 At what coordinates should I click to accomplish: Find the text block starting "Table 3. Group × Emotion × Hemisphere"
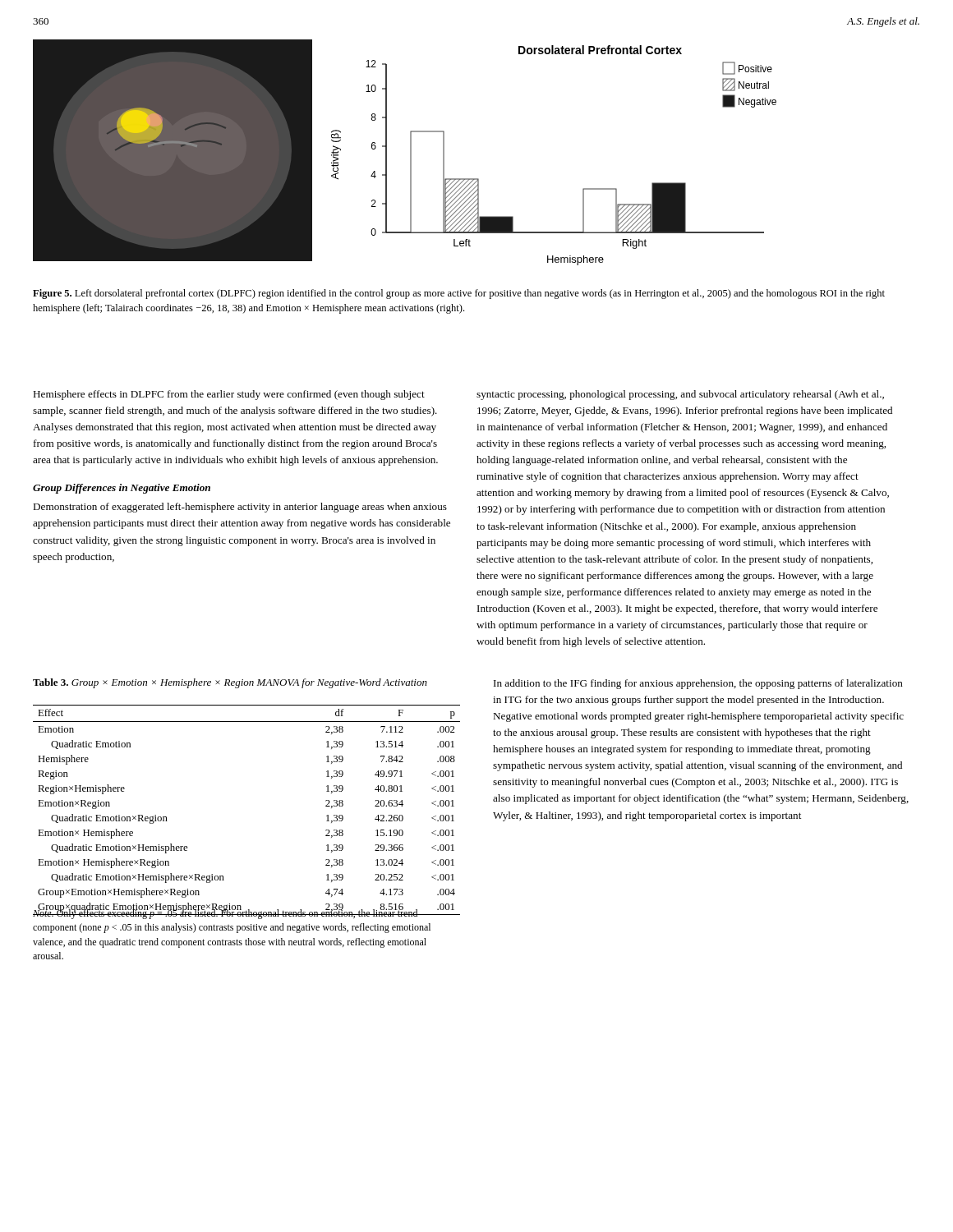[x=230, y=682]
